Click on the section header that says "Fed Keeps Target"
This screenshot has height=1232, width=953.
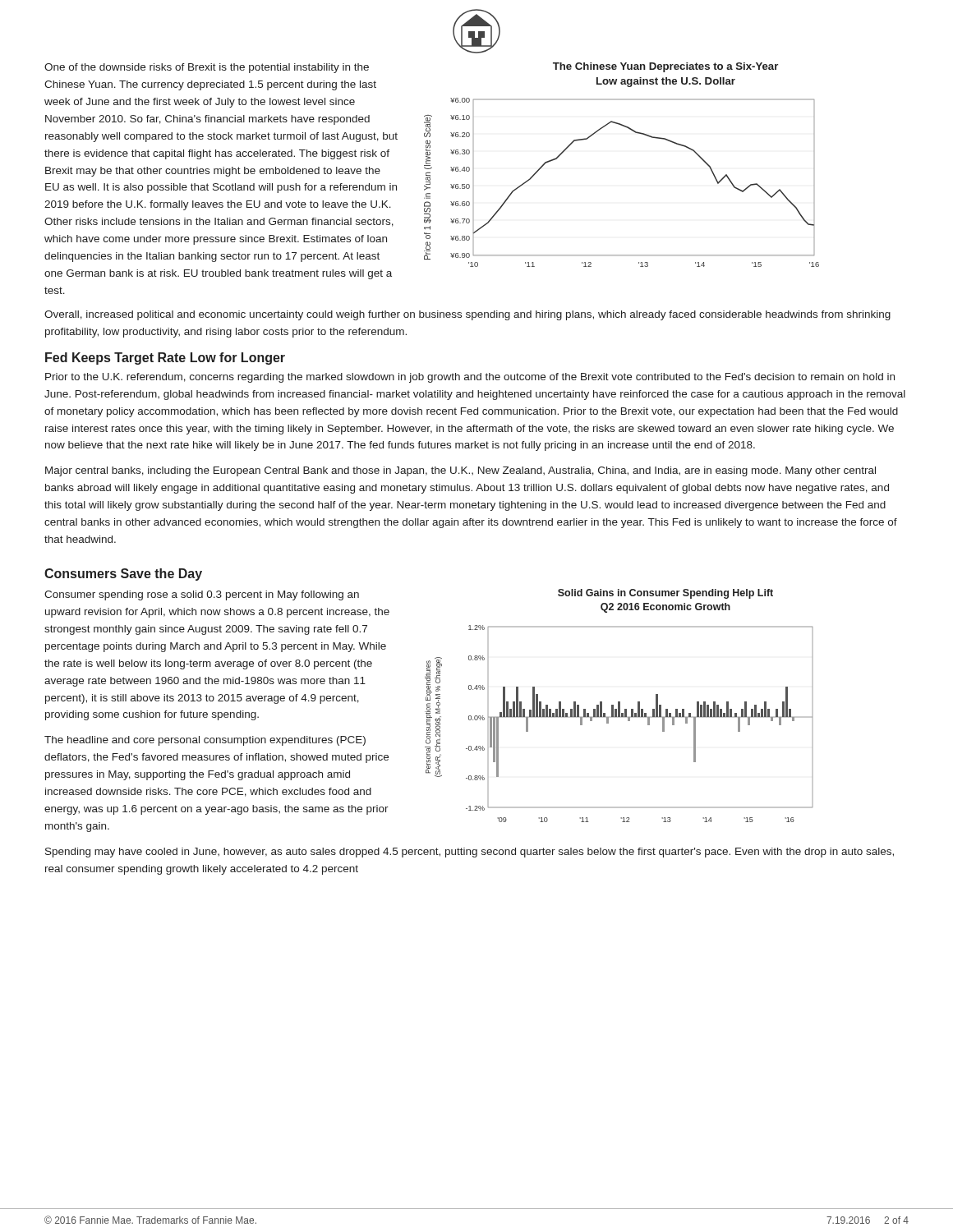(165, 357)
